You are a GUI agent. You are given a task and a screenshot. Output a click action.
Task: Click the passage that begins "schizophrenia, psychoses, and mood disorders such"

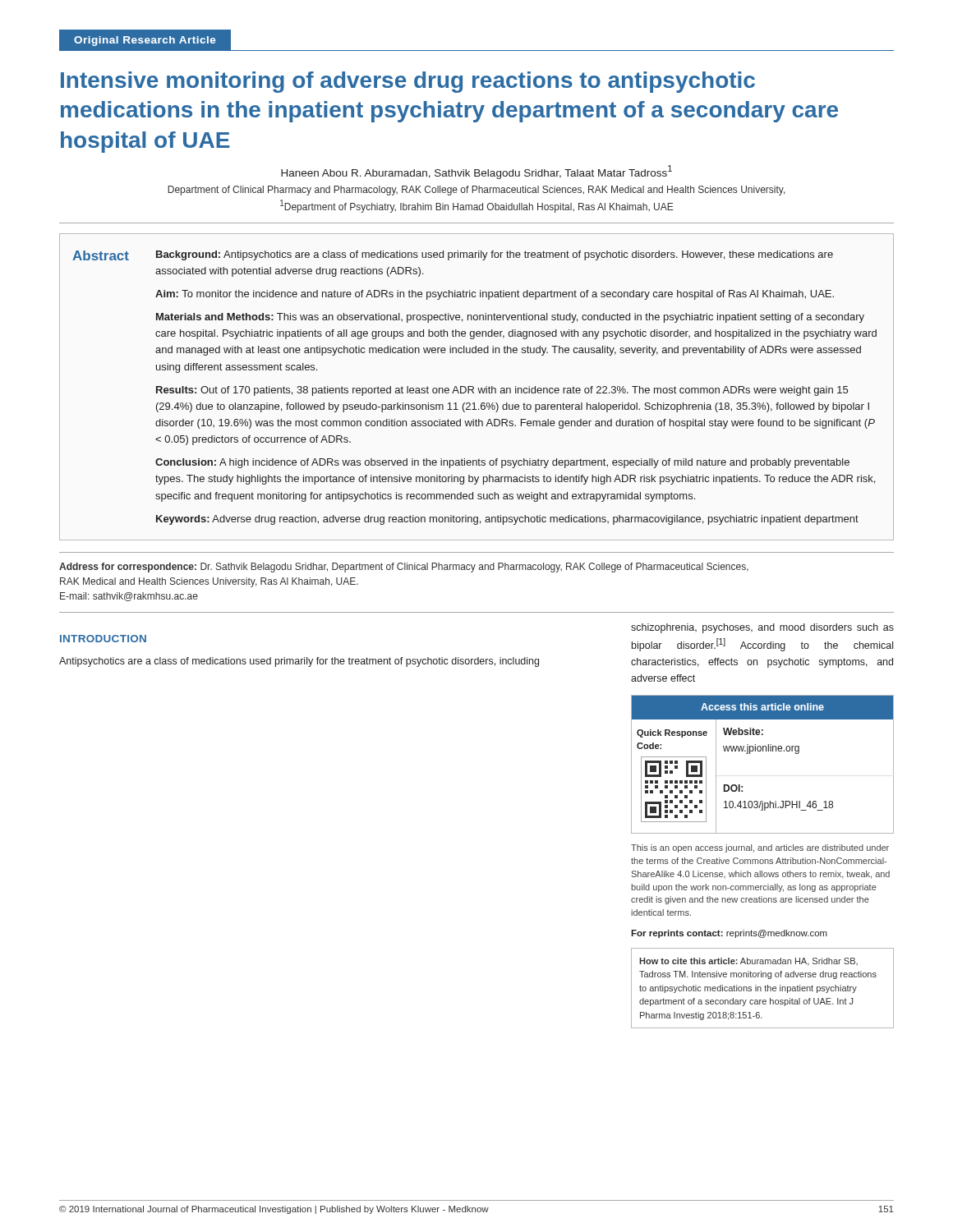point(762,653)
